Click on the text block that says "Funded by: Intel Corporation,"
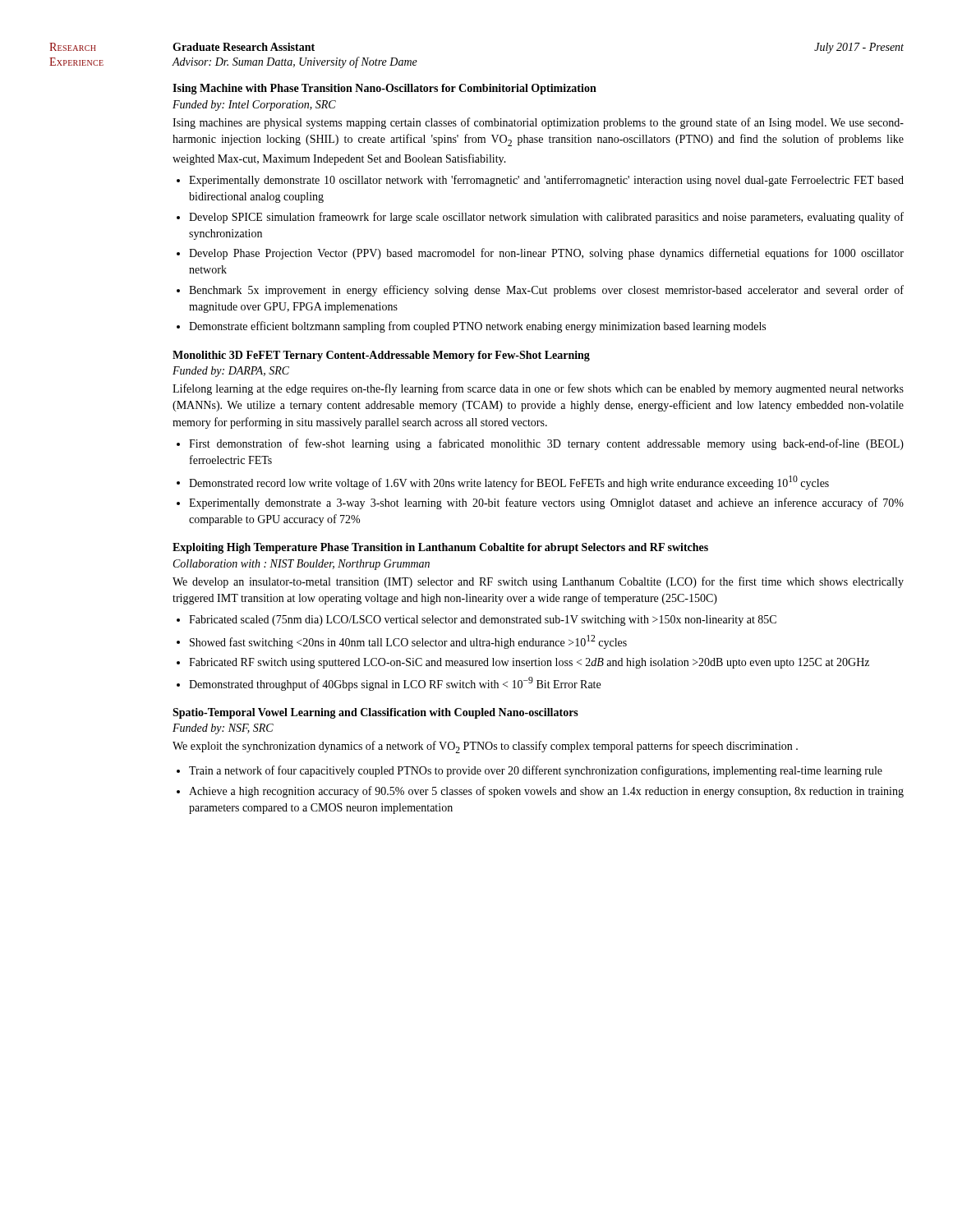Viewport: 953px width, 1232px height. coord(254,104)
